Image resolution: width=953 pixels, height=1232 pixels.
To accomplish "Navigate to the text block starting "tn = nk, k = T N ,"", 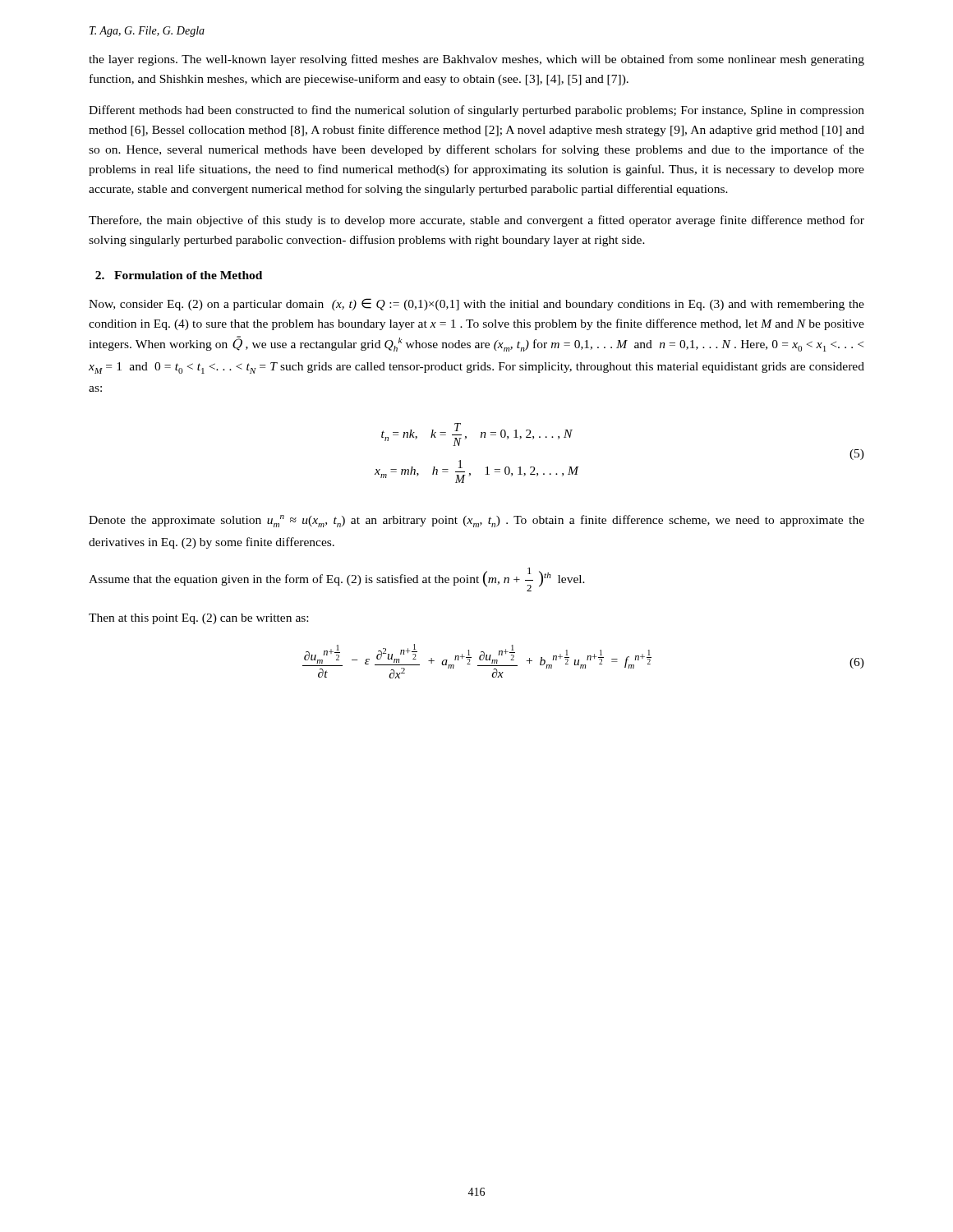I will click(x=477, y=434).
